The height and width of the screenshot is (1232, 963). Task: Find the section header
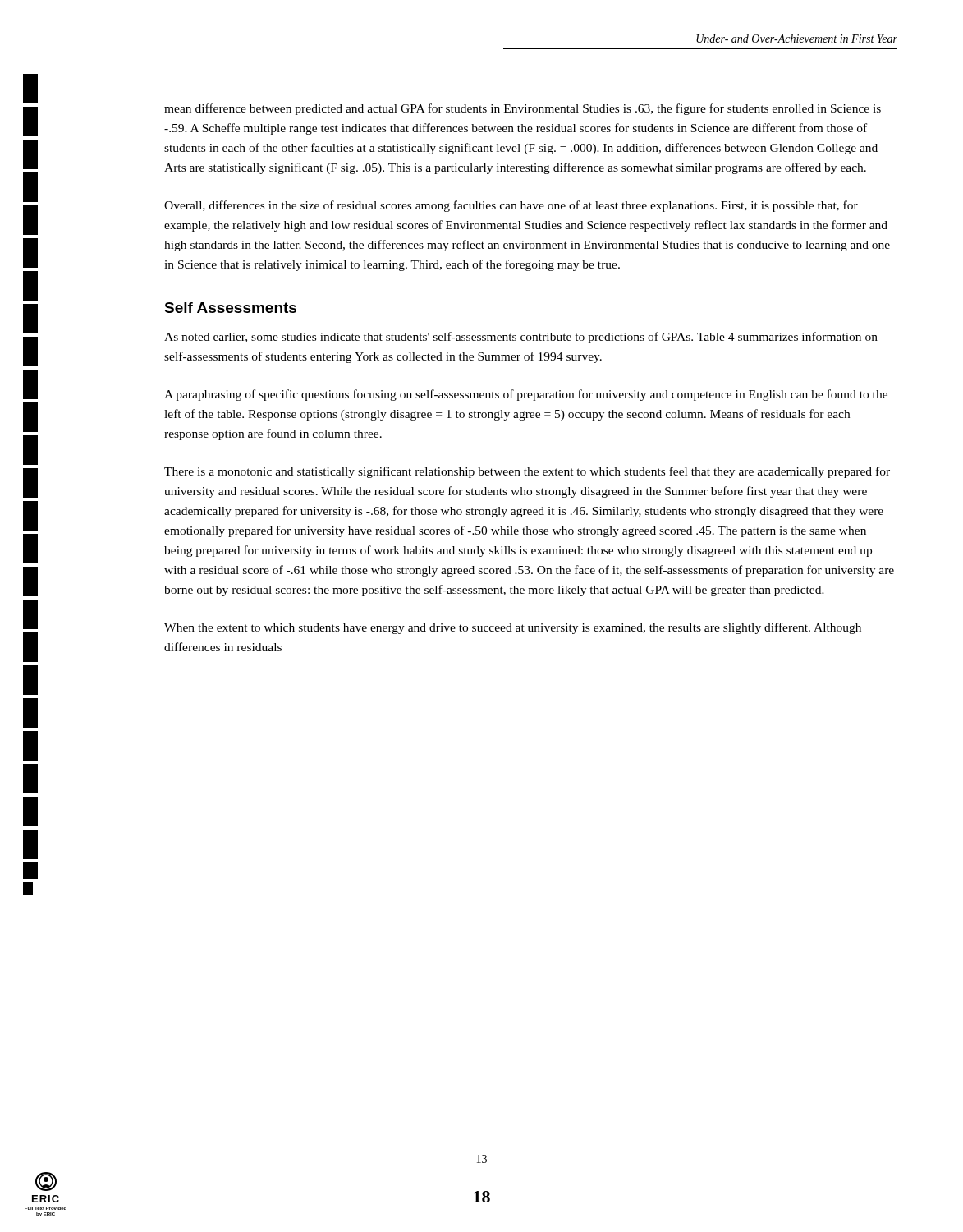(x=231, y=308)
